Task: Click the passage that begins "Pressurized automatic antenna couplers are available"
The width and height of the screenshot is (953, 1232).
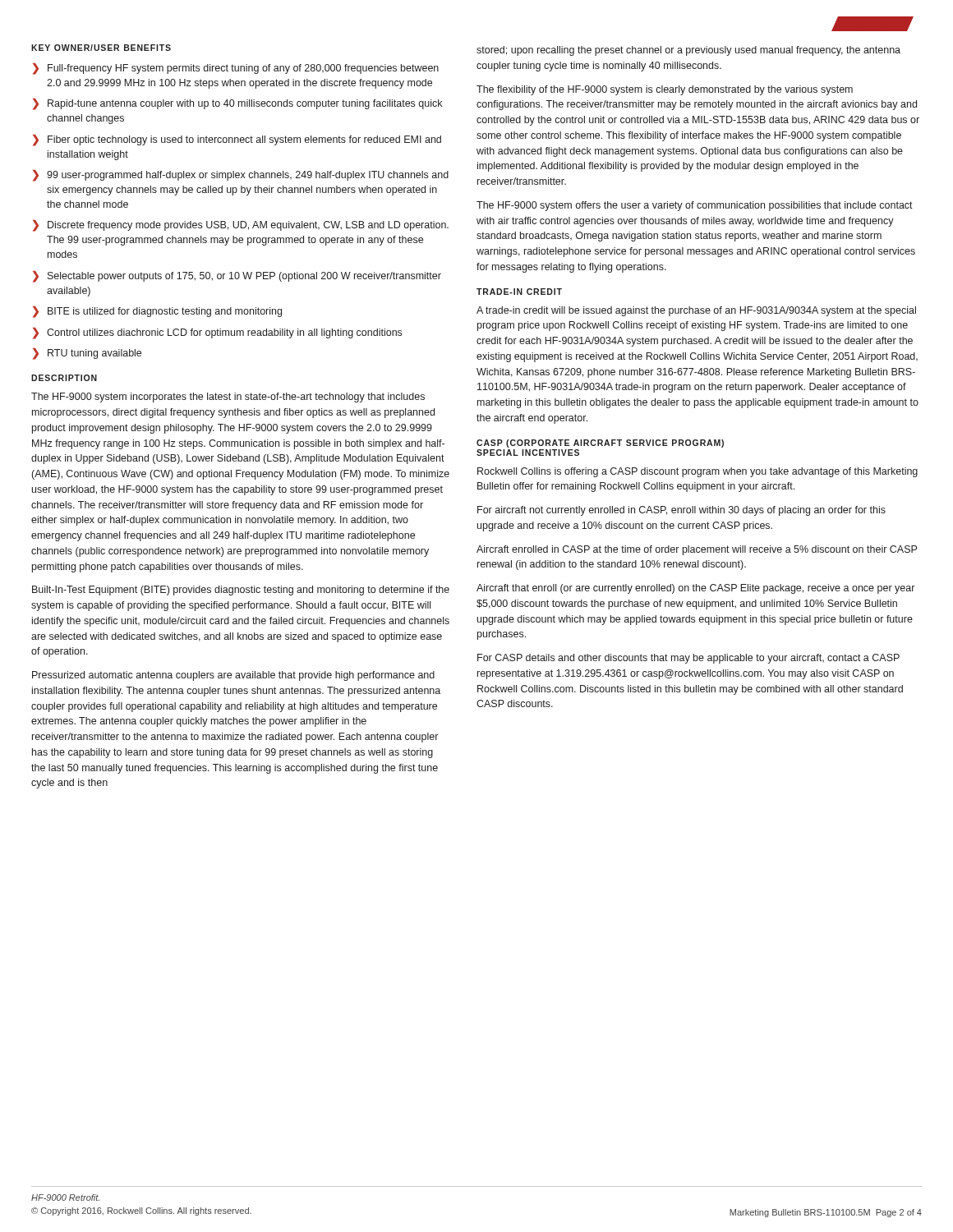Action: pyautogui.click(x=236, y=729)
